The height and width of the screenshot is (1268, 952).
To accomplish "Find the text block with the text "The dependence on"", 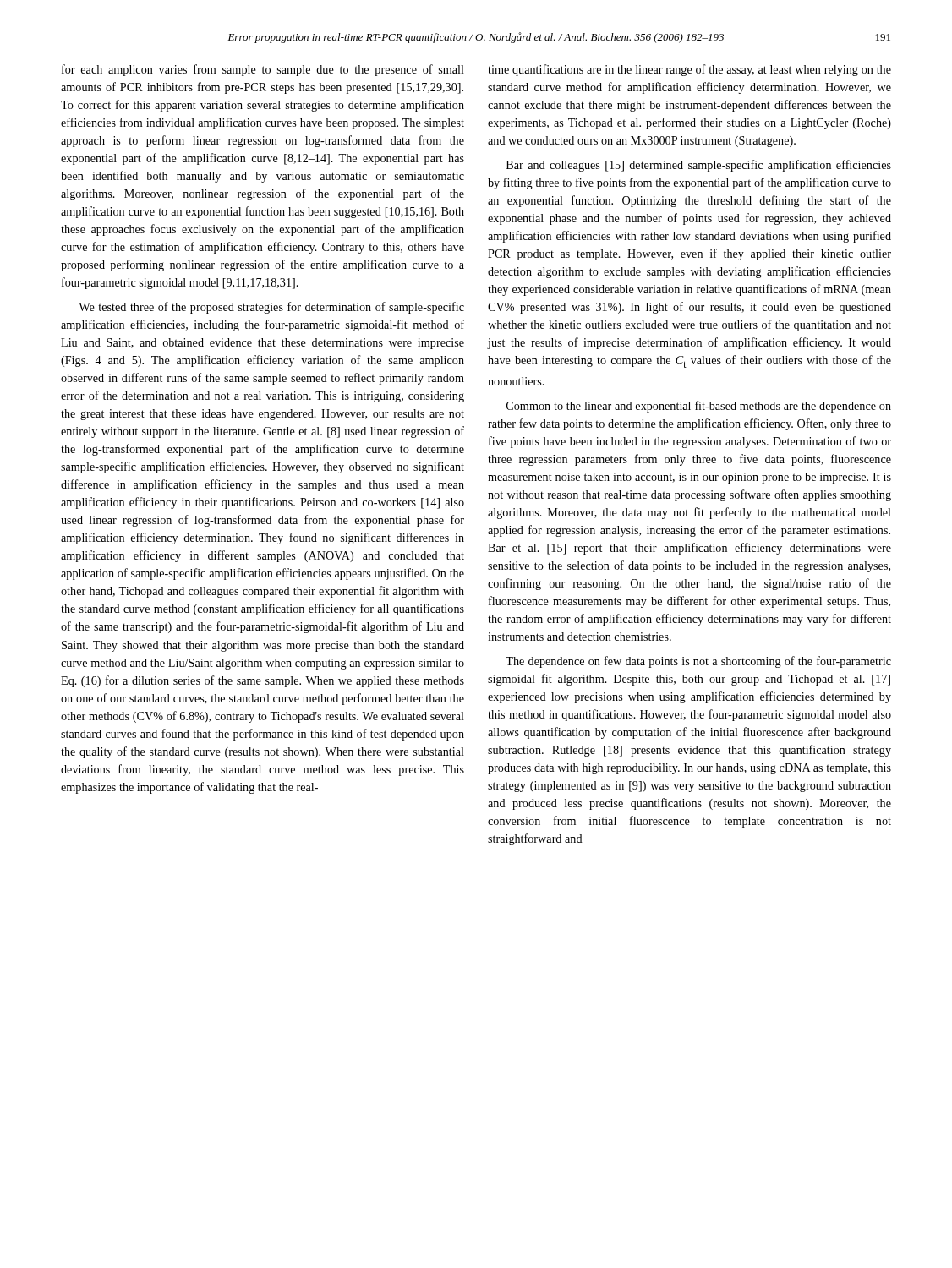I will pyautogui.click(x=689, y=750).
